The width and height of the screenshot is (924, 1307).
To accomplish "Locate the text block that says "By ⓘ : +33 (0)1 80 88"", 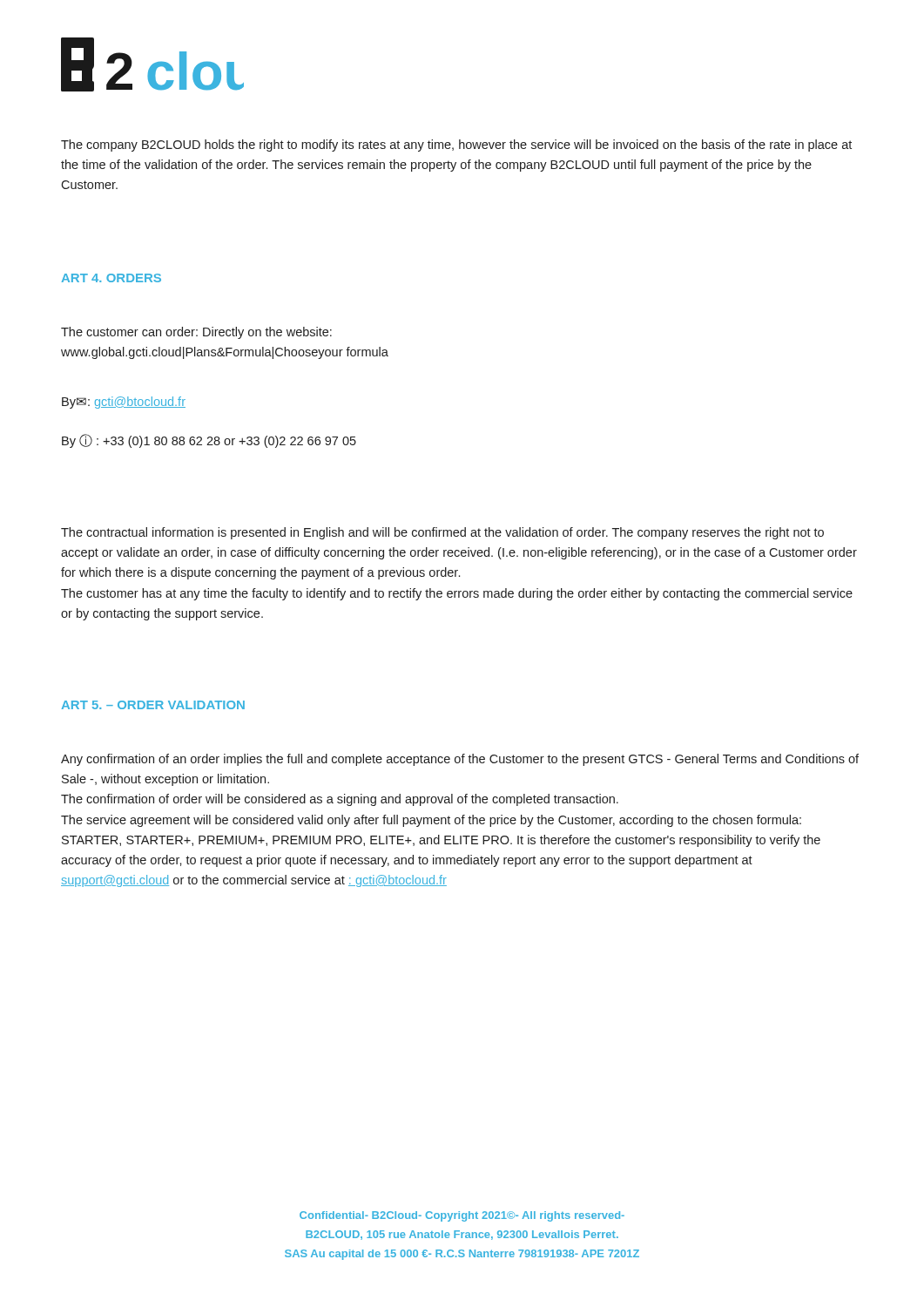I will 209,441.
